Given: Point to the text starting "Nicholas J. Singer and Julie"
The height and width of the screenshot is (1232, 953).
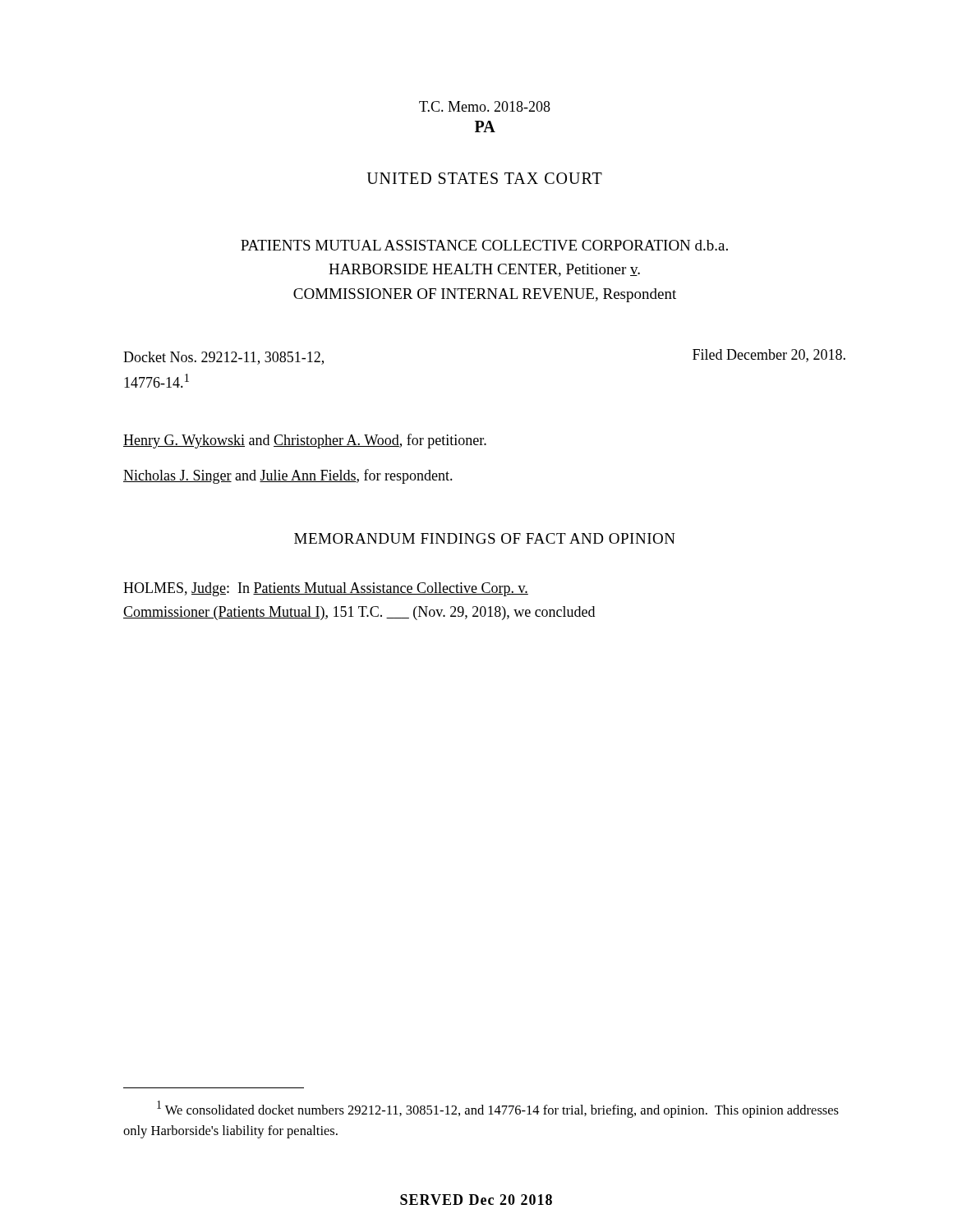Looking at the screenshot, I should (288, 475).
